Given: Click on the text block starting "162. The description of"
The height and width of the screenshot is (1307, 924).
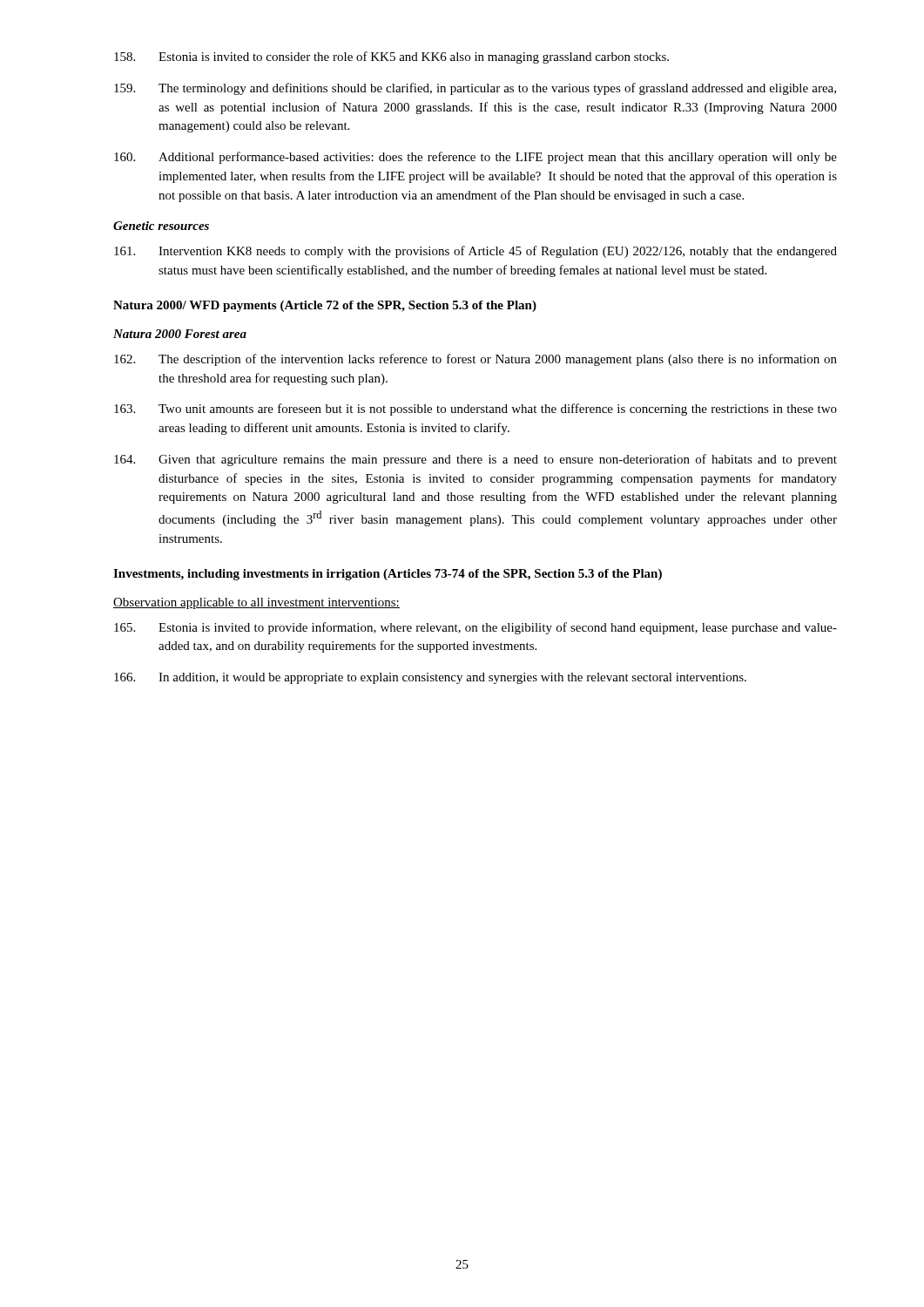Looking at the screenshot, I should coord(475,369).
